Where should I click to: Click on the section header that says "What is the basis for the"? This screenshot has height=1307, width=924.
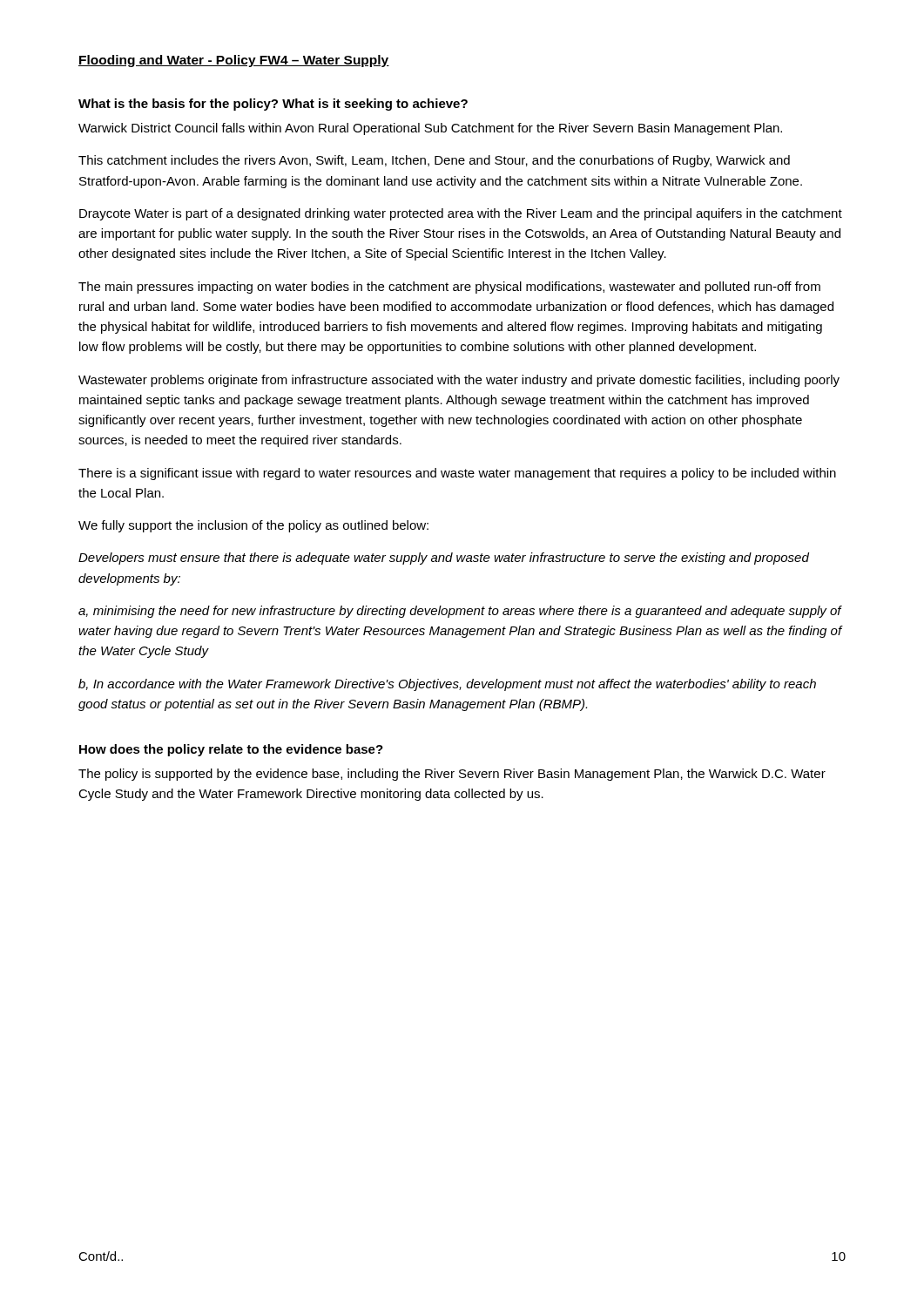273,103
